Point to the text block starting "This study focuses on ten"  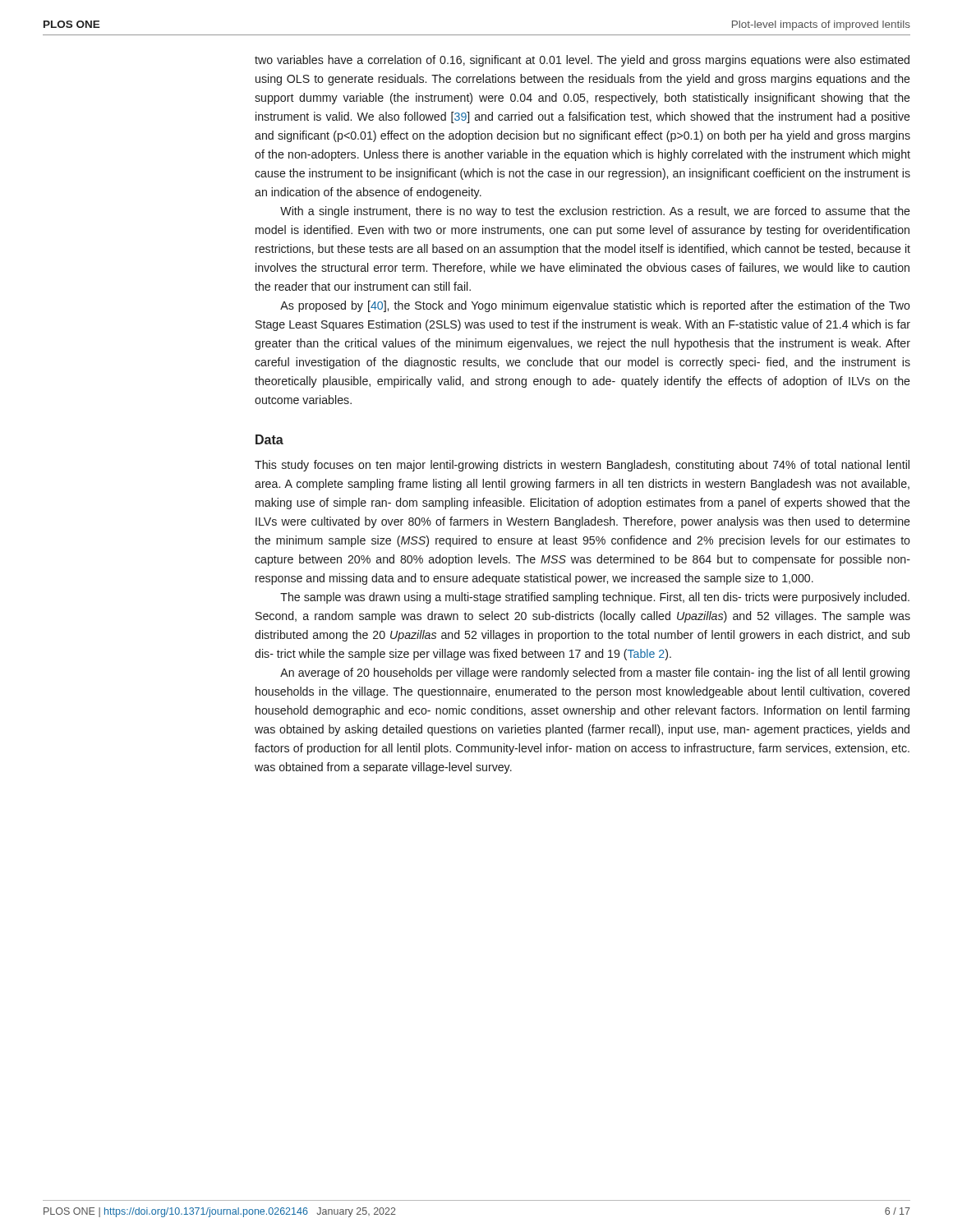tap(582, 616)
